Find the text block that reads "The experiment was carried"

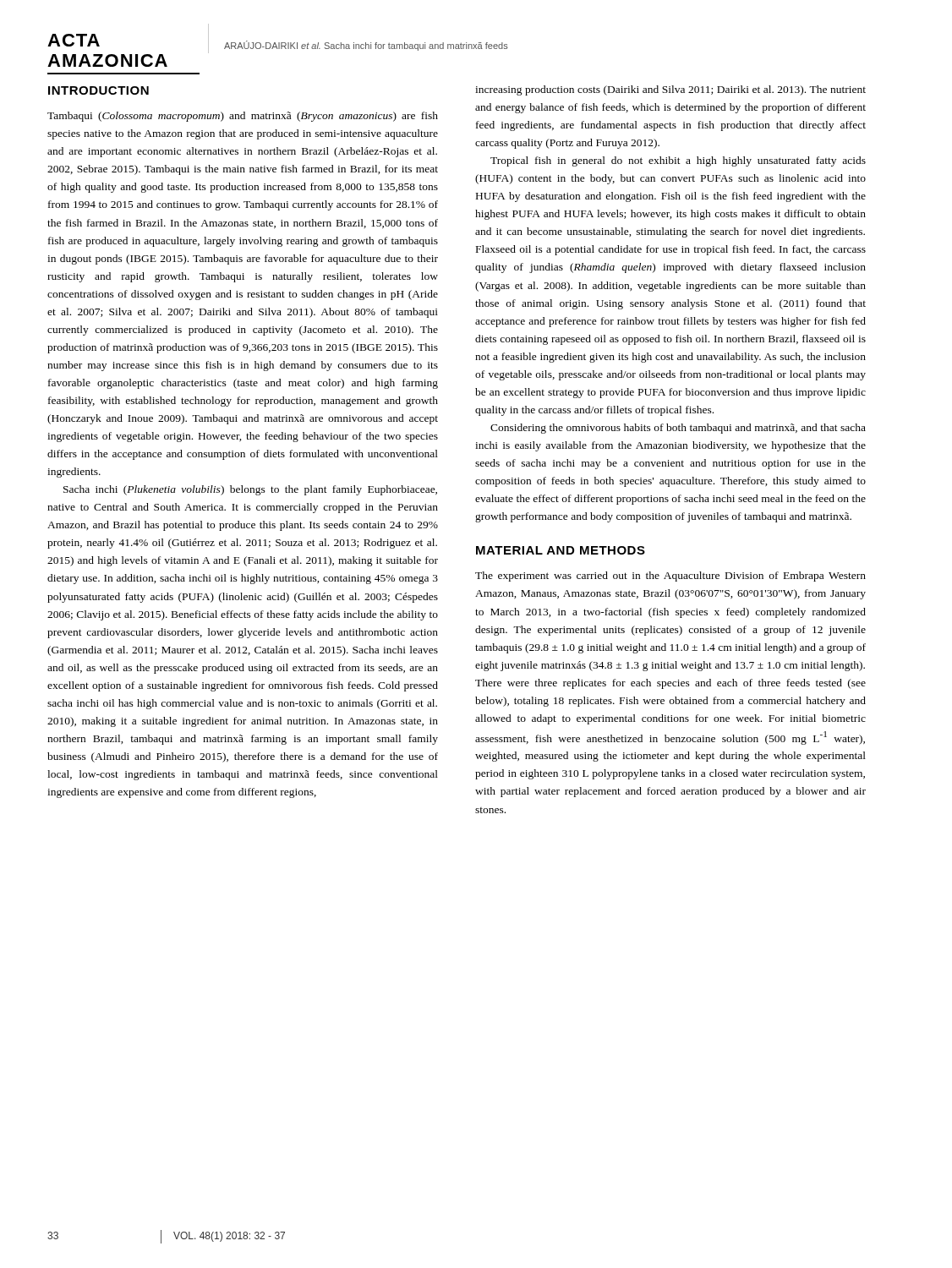[670, 692]
